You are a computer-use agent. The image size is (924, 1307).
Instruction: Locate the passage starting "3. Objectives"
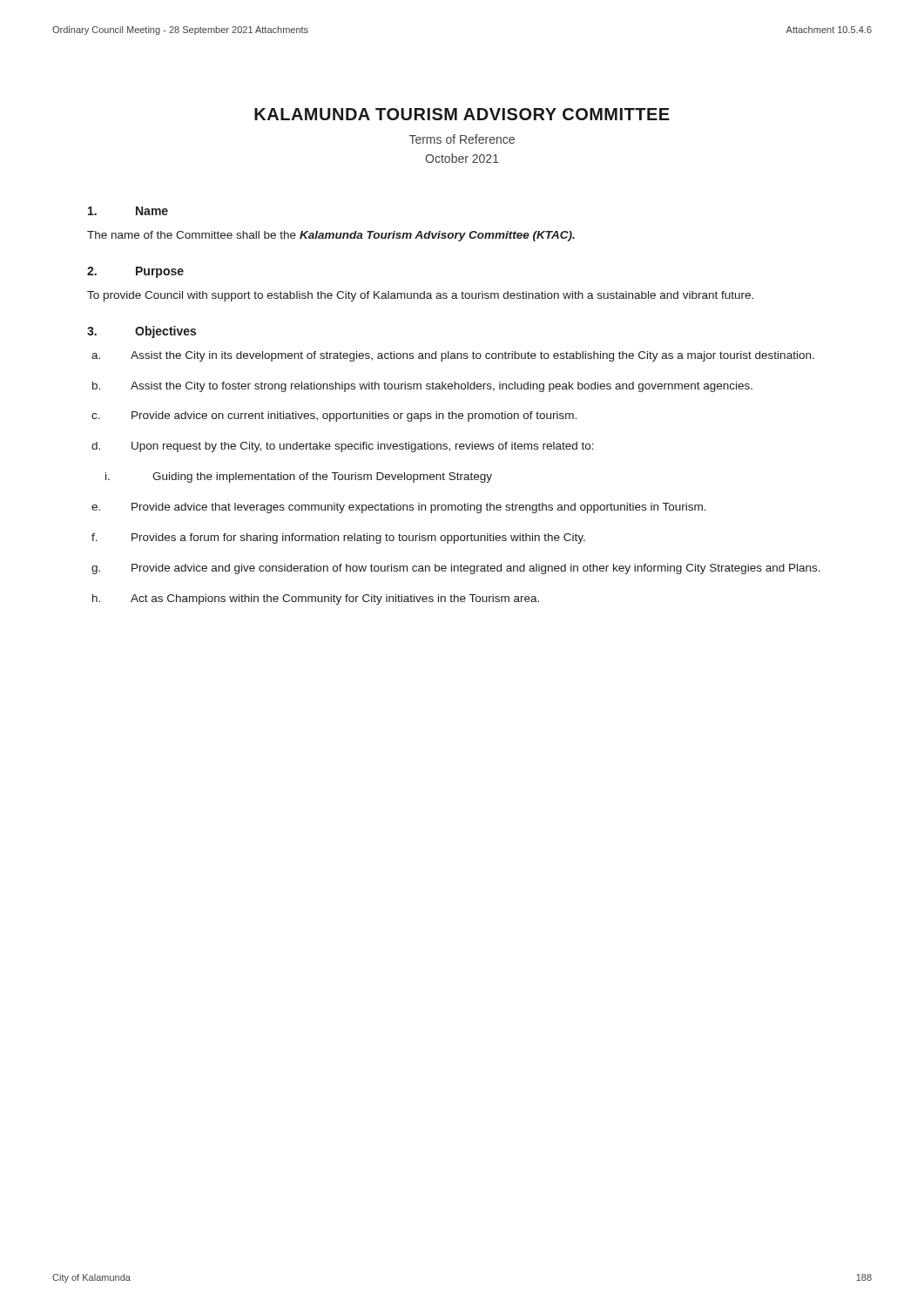tap(142, 331)
